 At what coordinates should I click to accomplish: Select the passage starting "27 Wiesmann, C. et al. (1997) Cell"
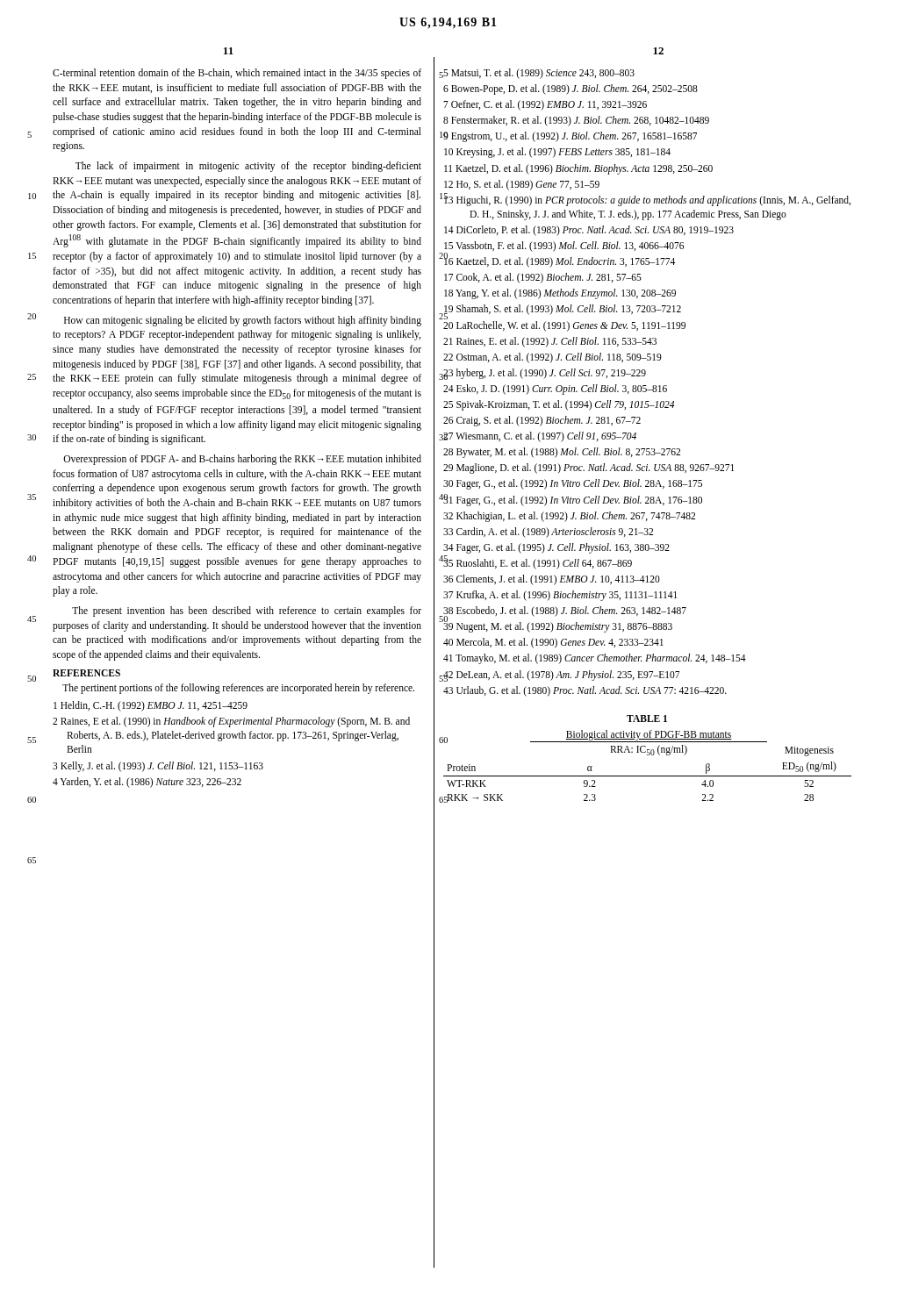(540, 436)
